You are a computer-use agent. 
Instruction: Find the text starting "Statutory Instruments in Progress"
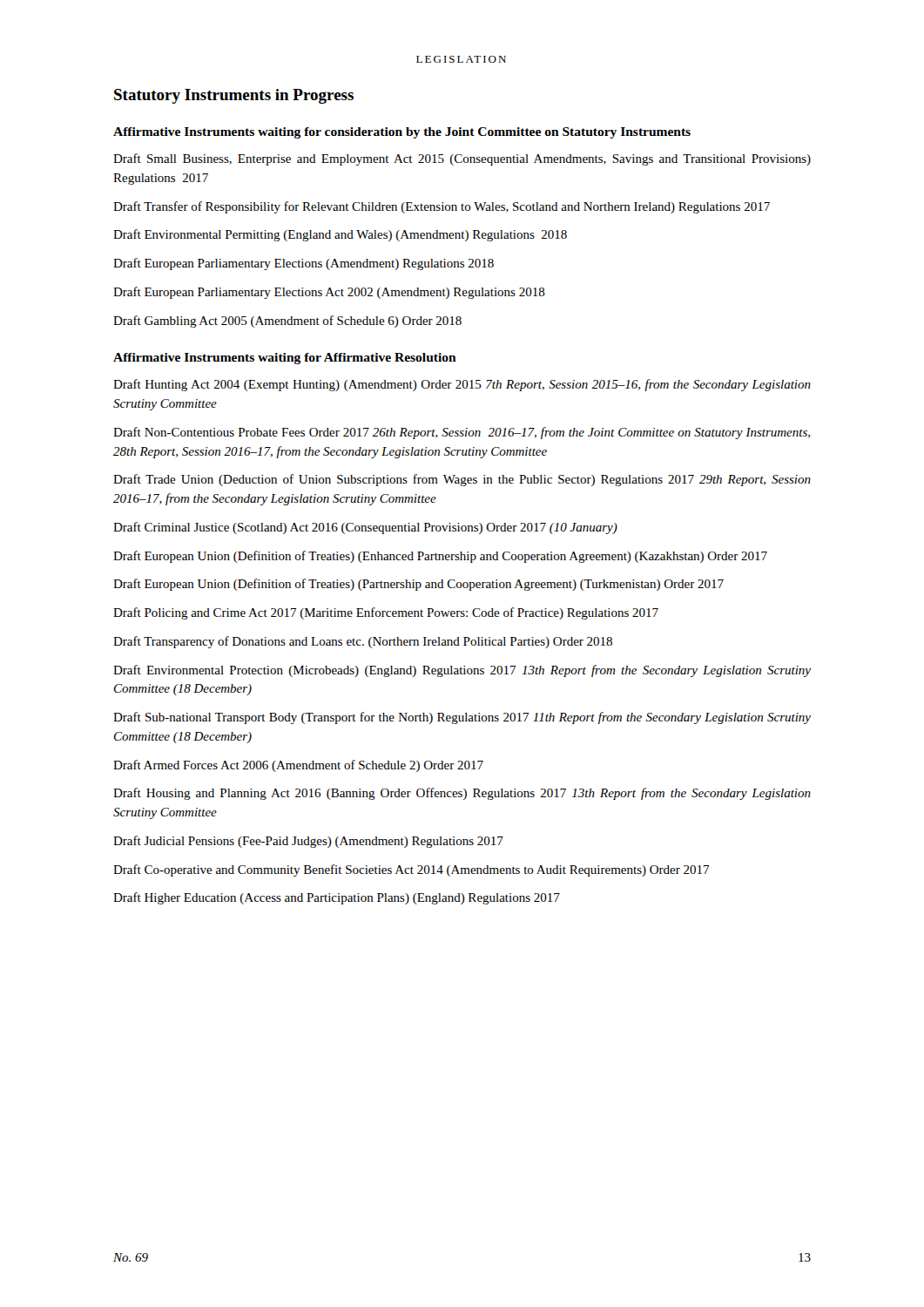tap(234, 94)
